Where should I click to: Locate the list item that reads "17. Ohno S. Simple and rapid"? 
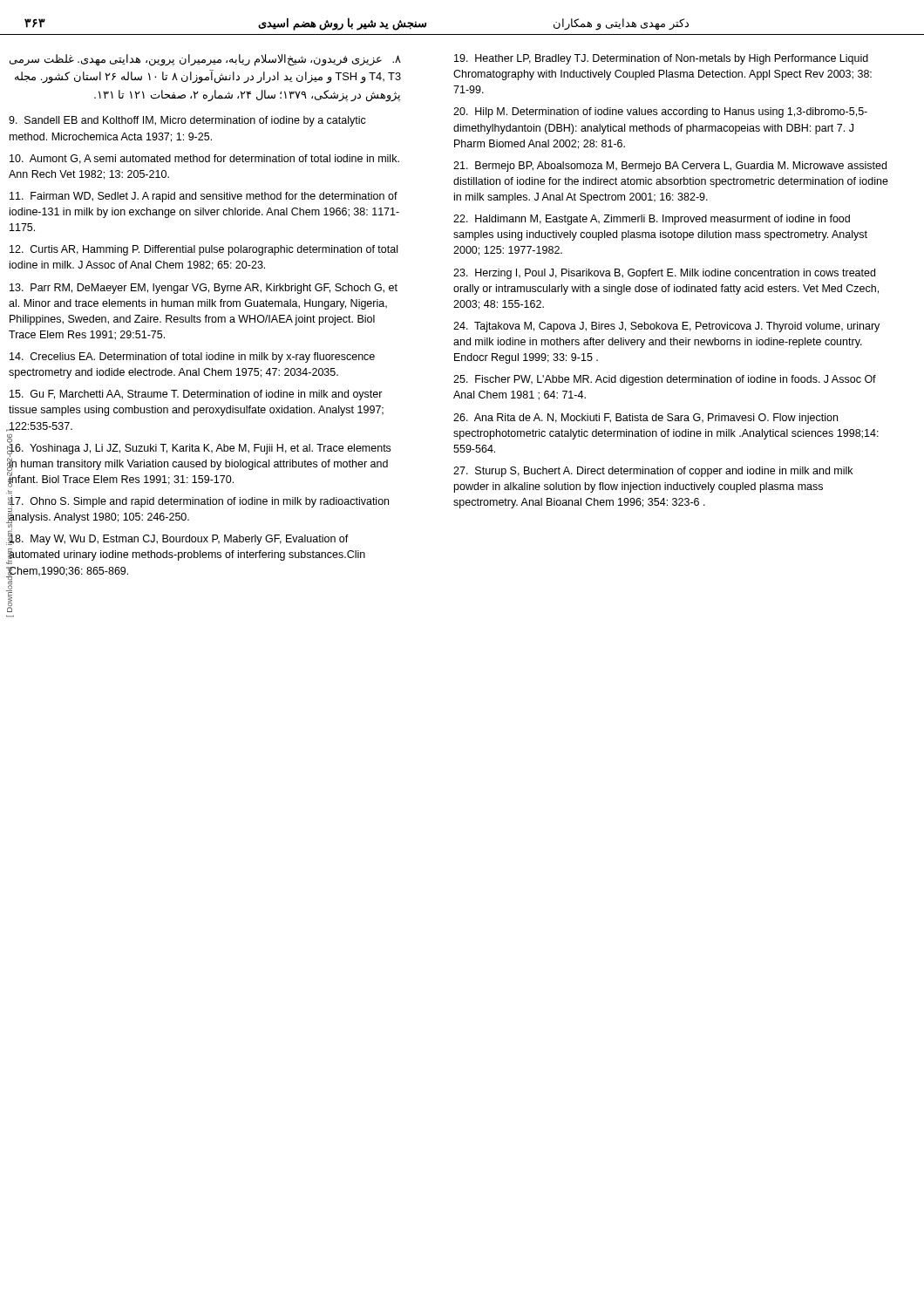(199, 509)
